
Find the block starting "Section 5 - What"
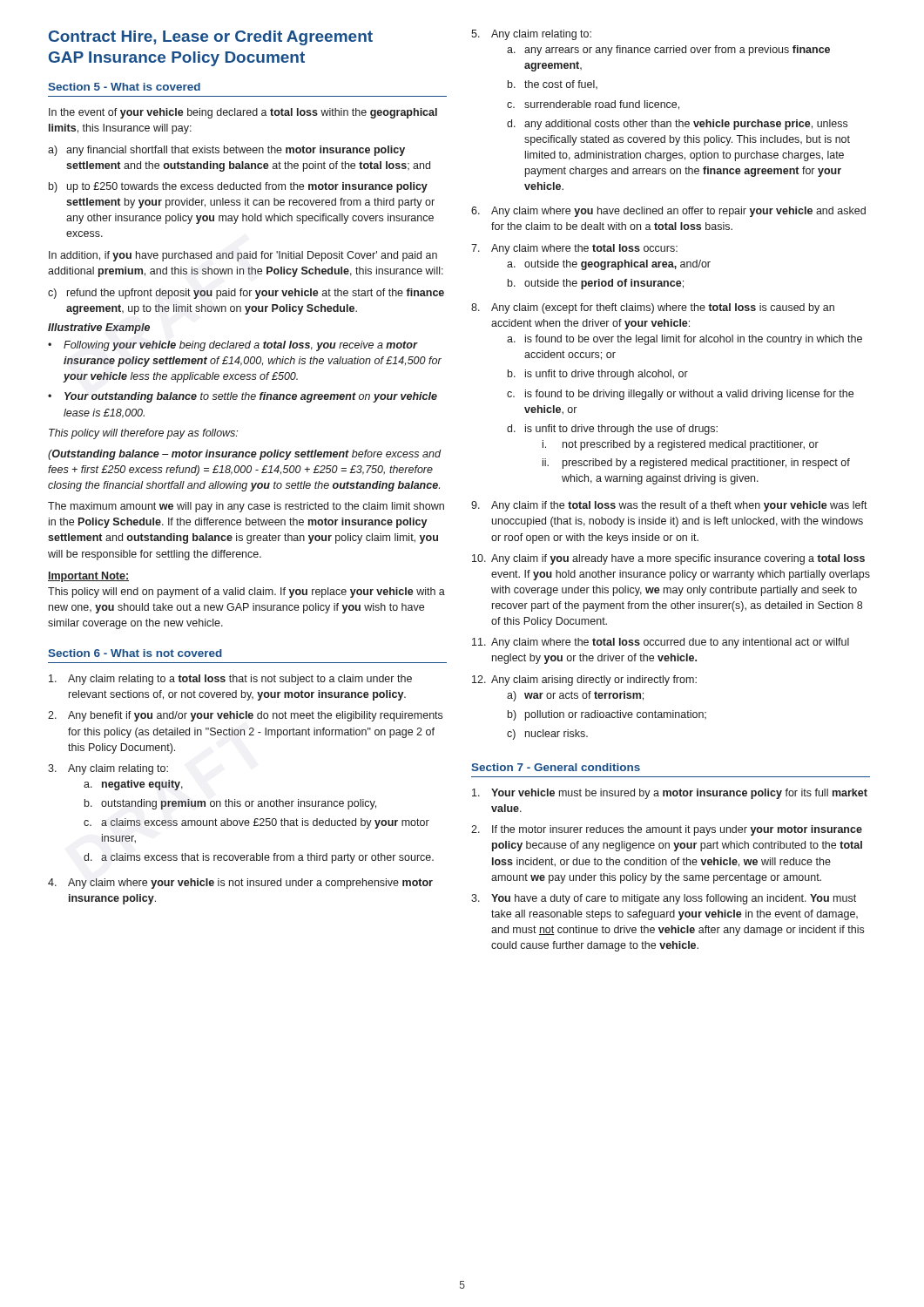(x=124, y=86)
